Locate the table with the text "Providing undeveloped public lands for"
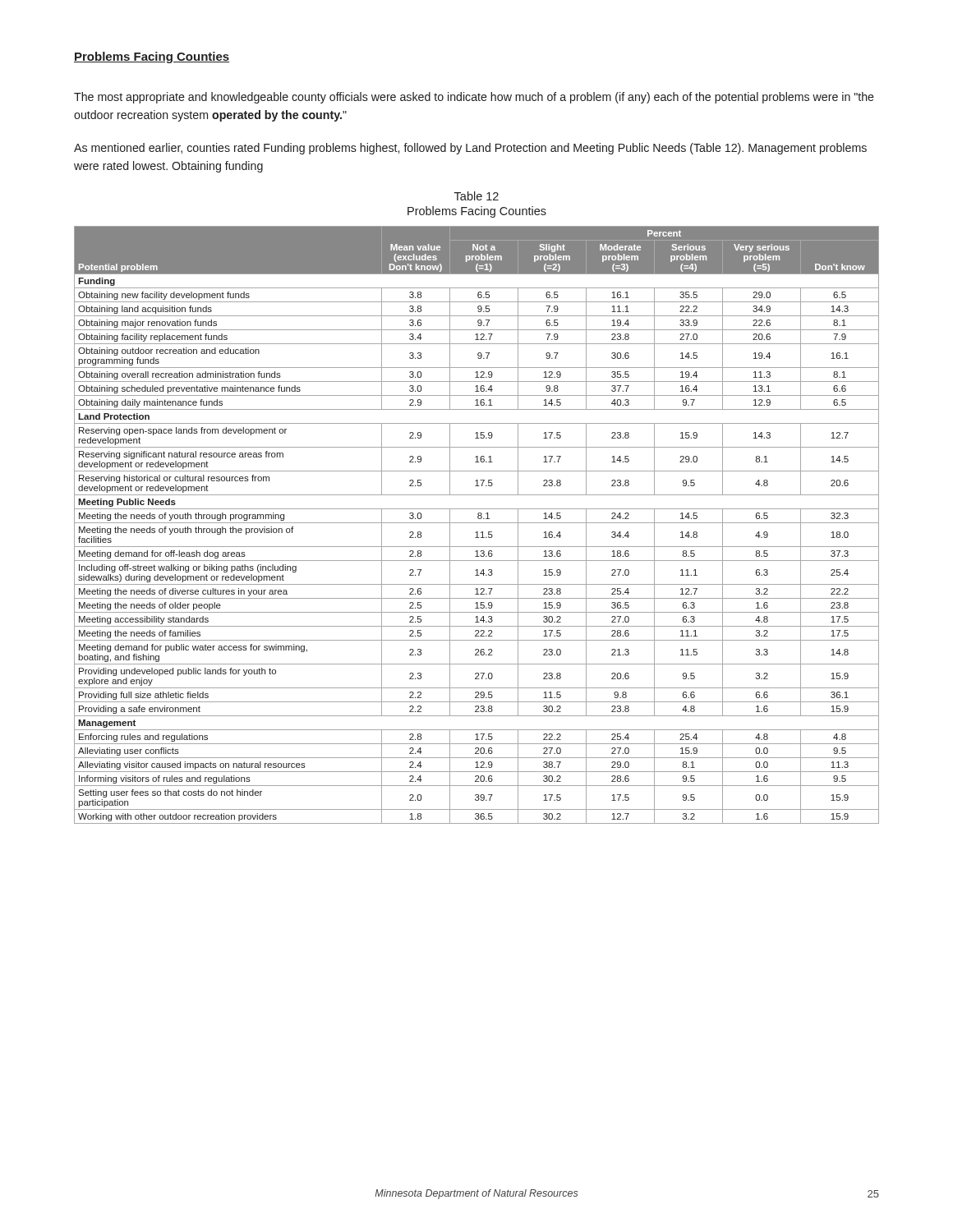This screenshot has height=1232, width=953. [x=476, y=525]
